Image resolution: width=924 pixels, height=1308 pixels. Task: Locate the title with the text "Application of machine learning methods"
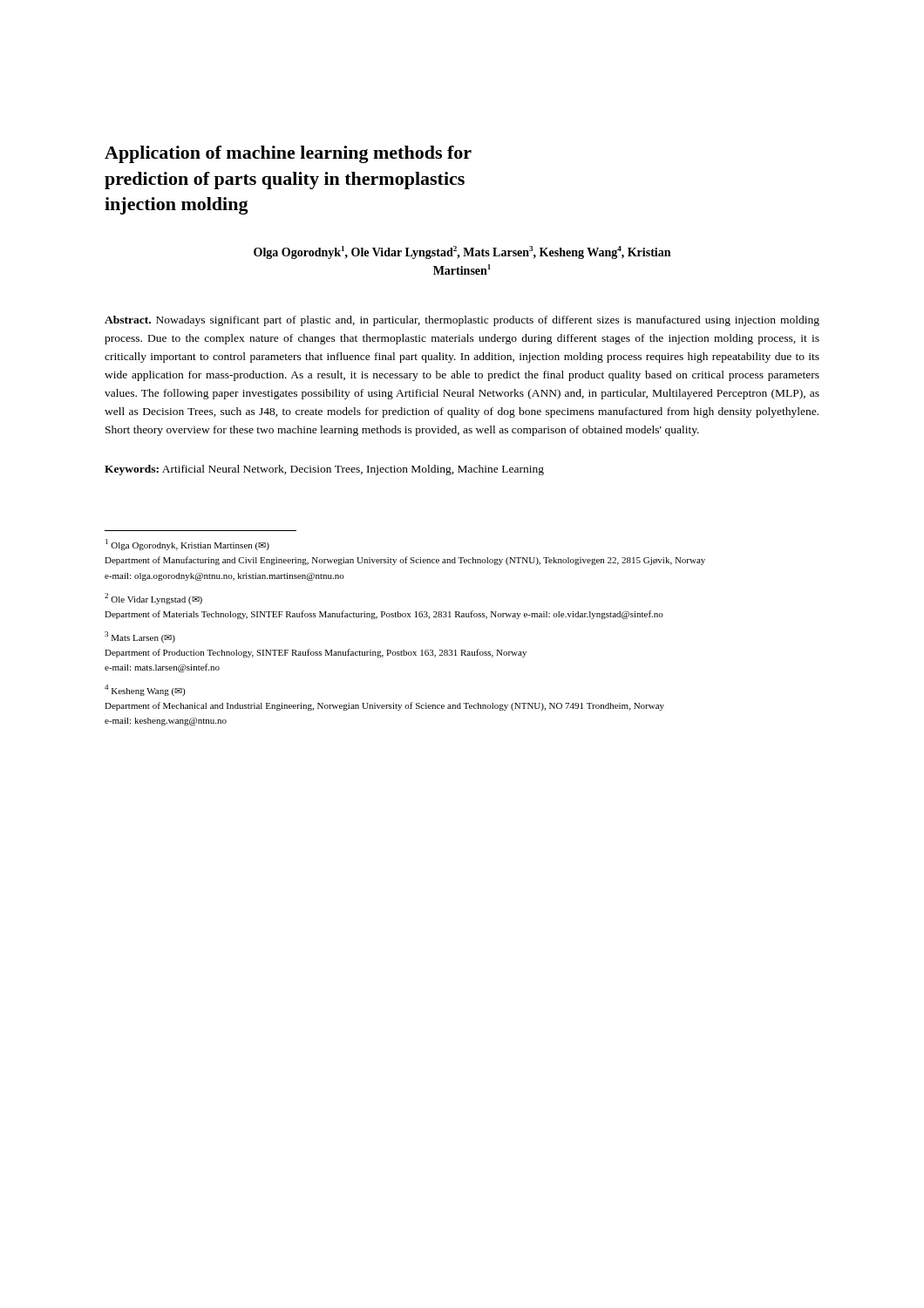pyautogui.click(x=462, y=178)
